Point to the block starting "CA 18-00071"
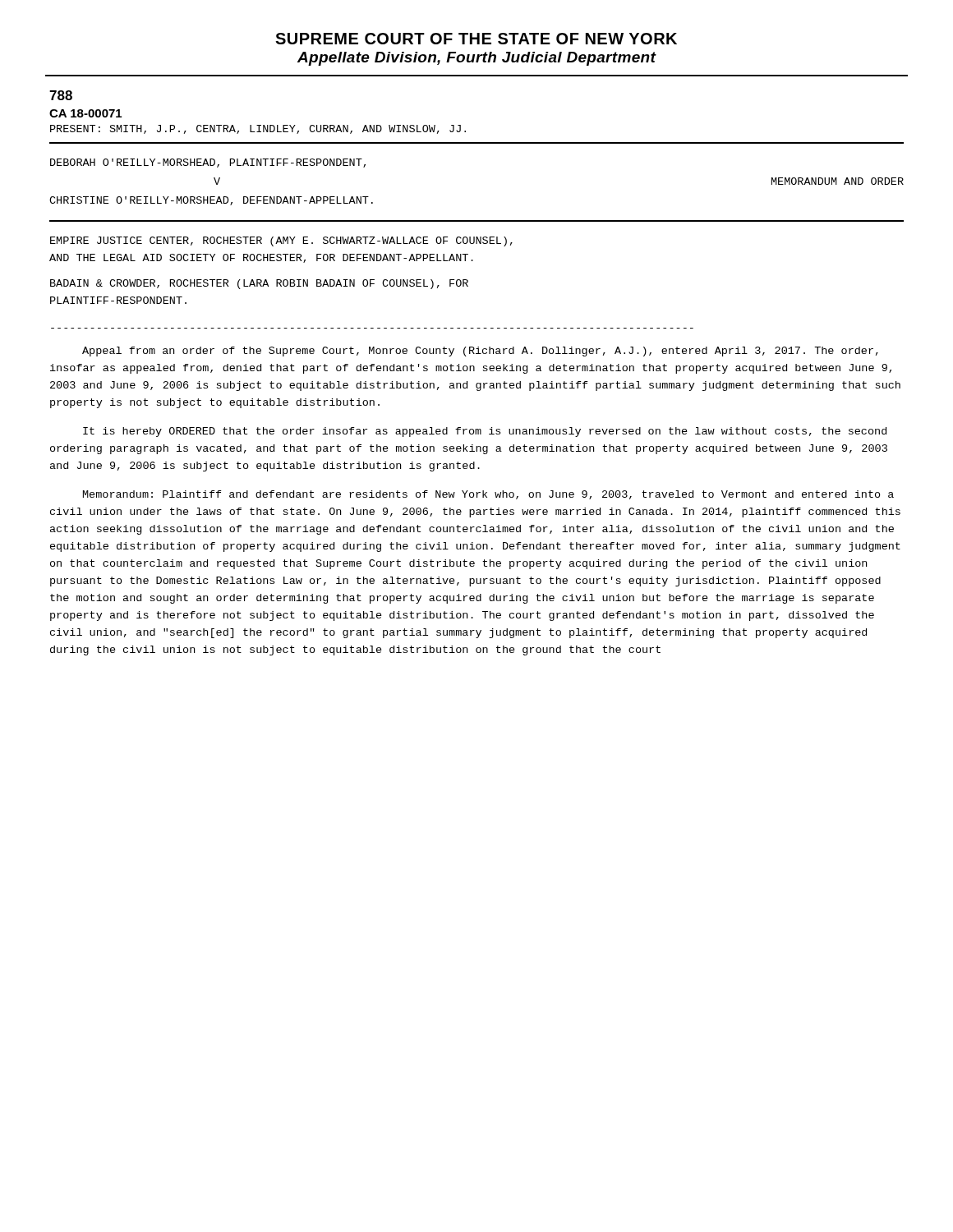The height and width of the screenshot is (1232, 953). click(x=86, y=113)
